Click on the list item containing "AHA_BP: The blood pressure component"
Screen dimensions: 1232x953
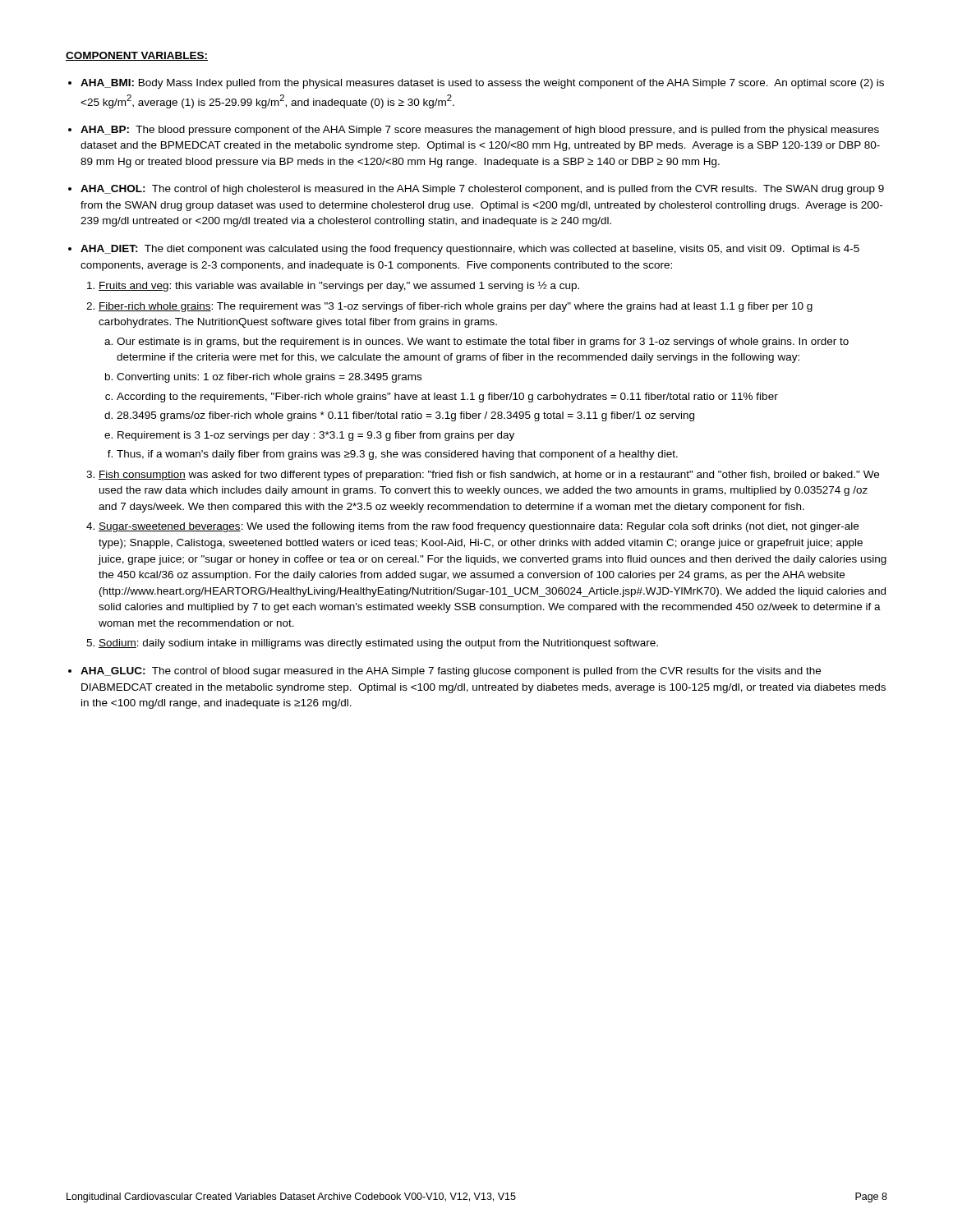(480, 145)
